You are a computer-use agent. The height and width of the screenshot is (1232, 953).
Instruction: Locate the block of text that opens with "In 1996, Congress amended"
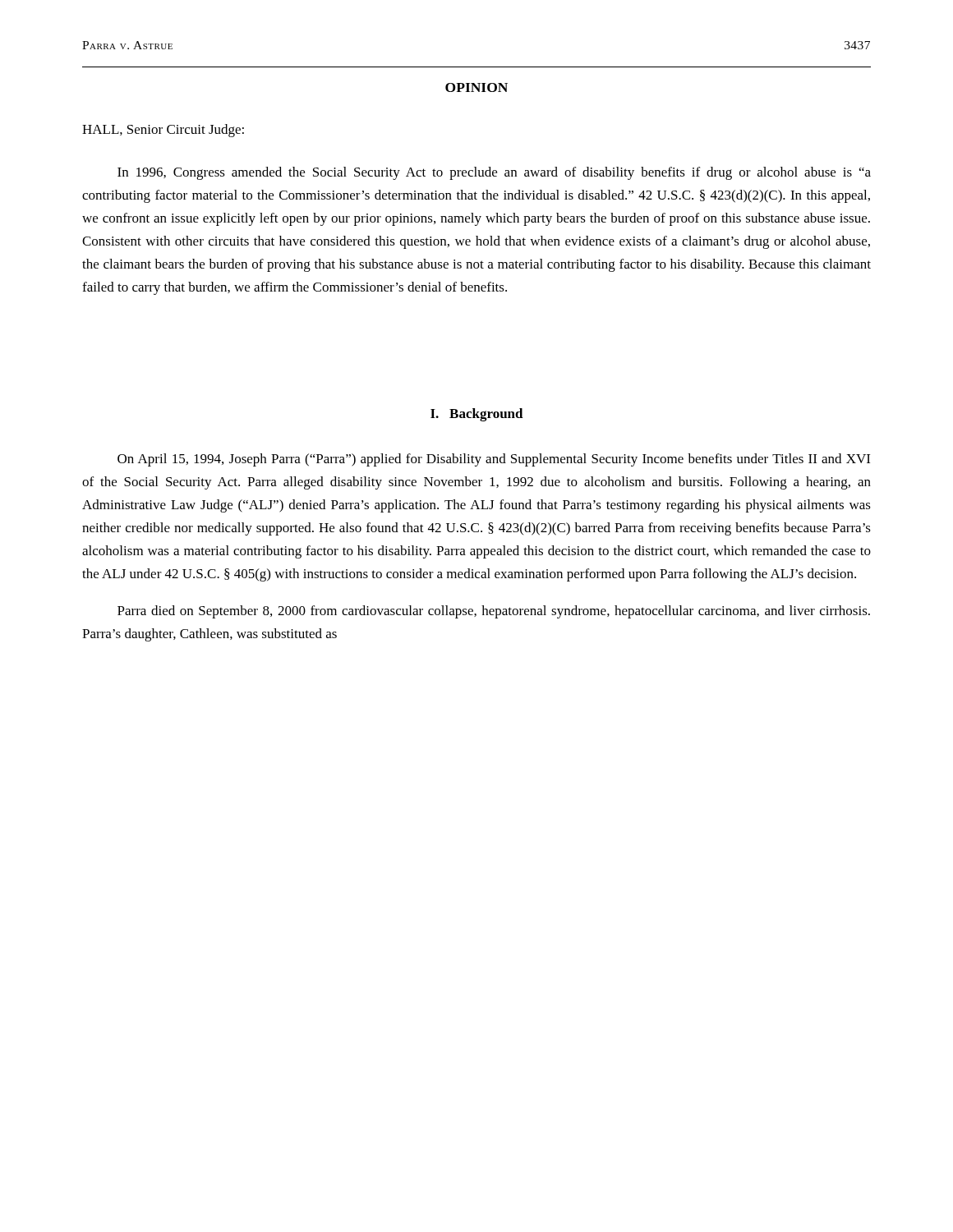click(x=476, y=230)
